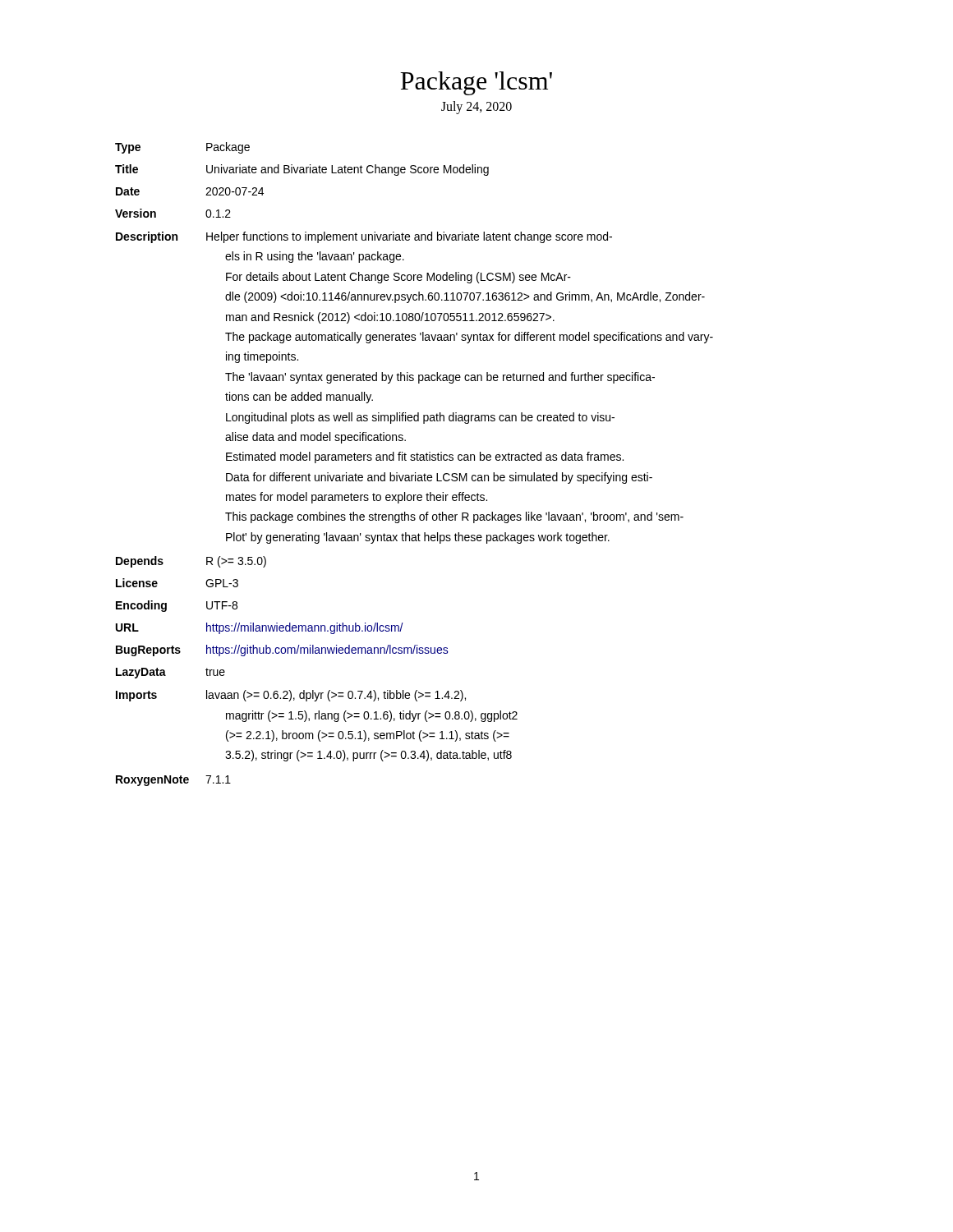Screen dimensions: 1232x953
Task: Locate the text that reads "RoxygenNote 7.1.1"
Action: coord(173,781)
